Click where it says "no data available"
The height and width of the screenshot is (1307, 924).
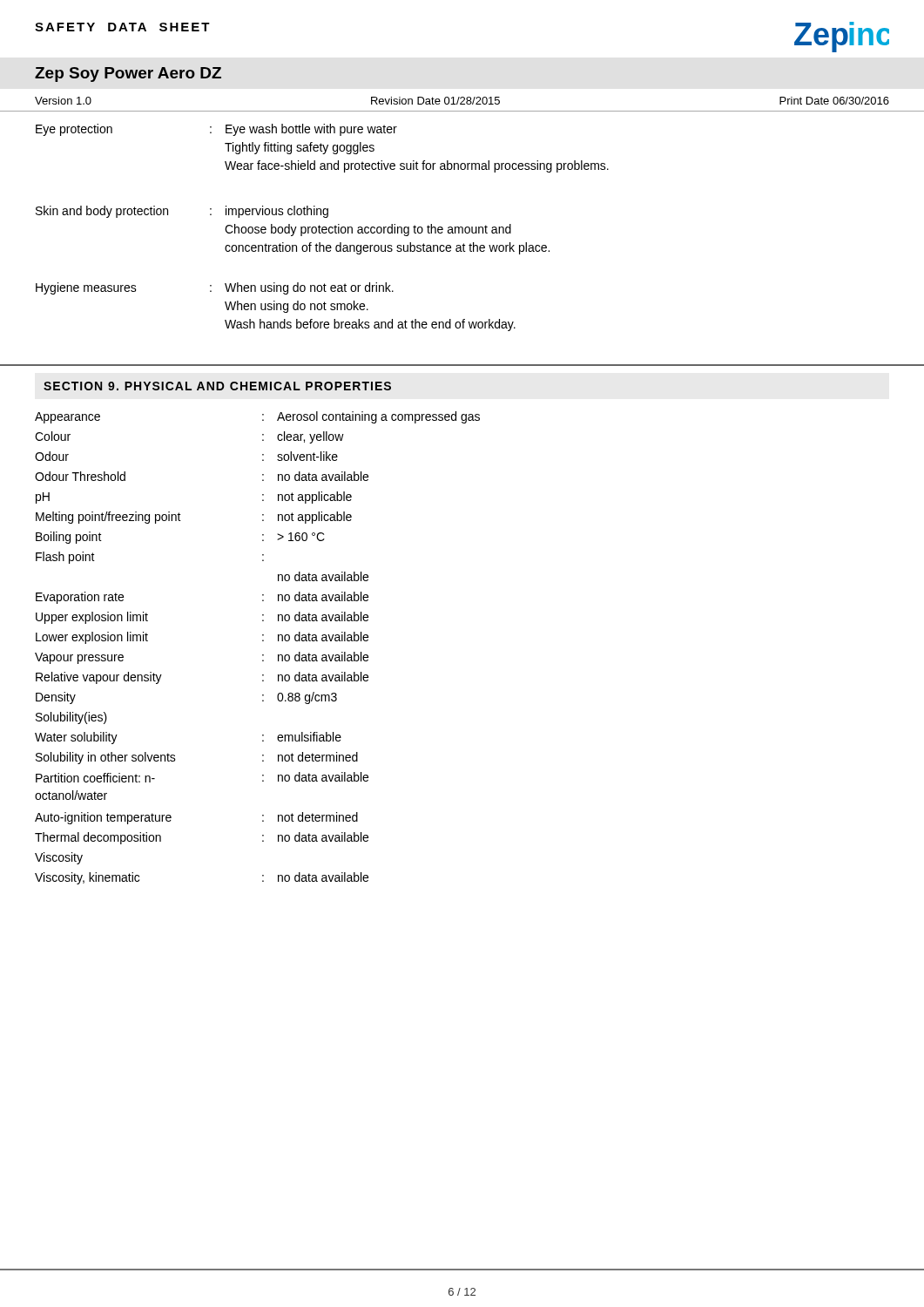click(x=323, y=576)
